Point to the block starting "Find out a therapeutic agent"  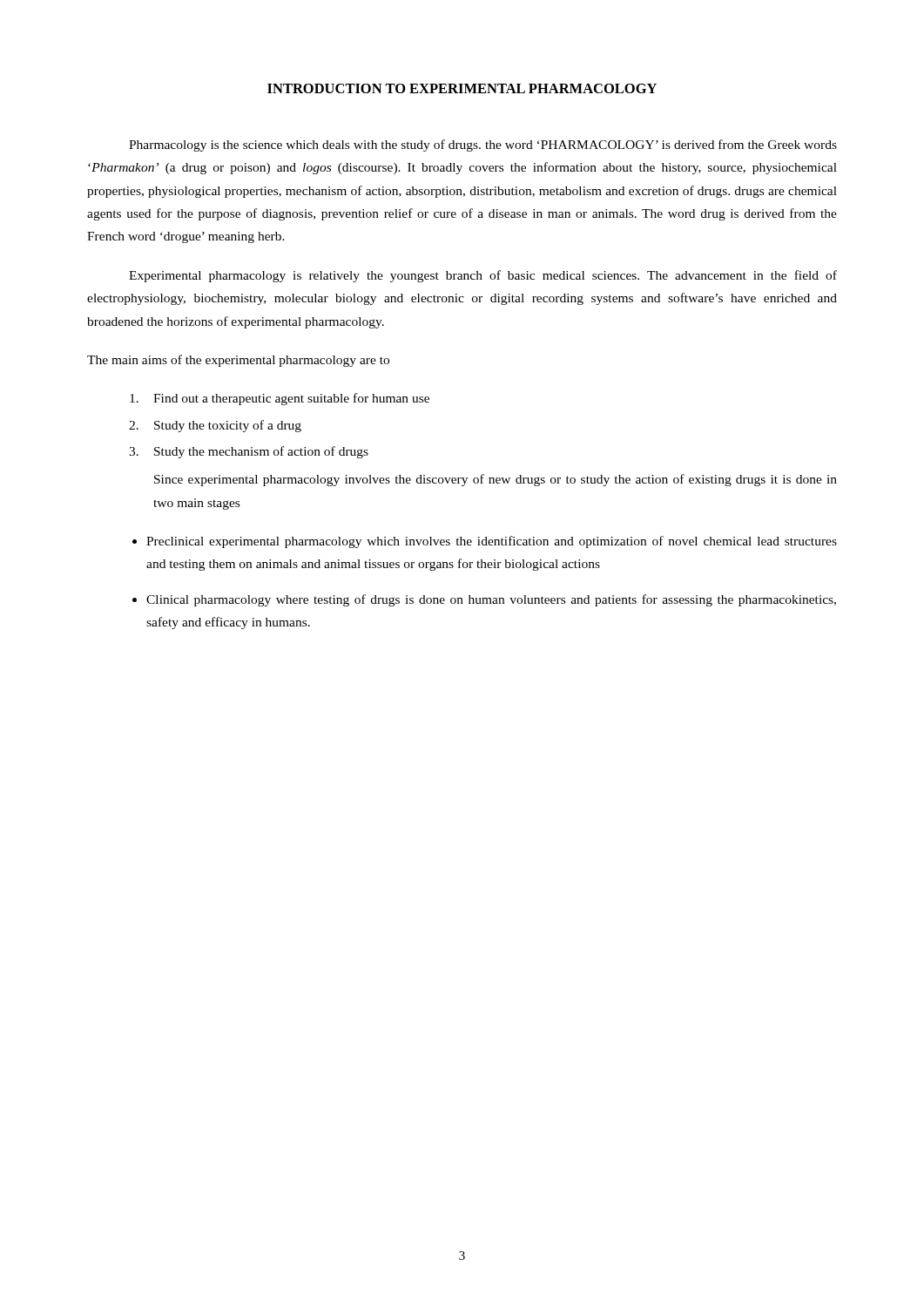click(x=279, y=399)
